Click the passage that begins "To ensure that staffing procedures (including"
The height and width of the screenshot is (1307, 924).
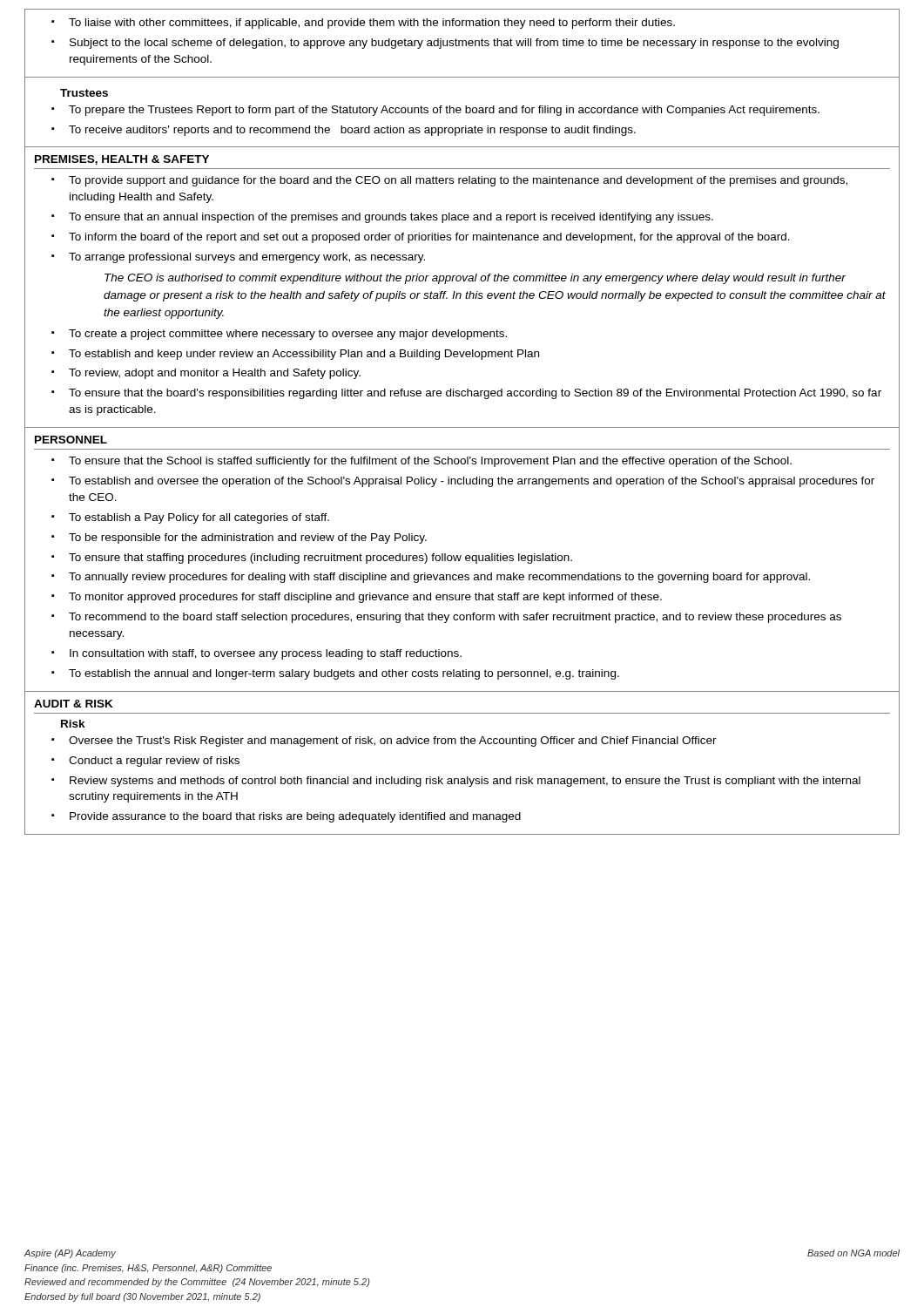[x=321, y=557]
